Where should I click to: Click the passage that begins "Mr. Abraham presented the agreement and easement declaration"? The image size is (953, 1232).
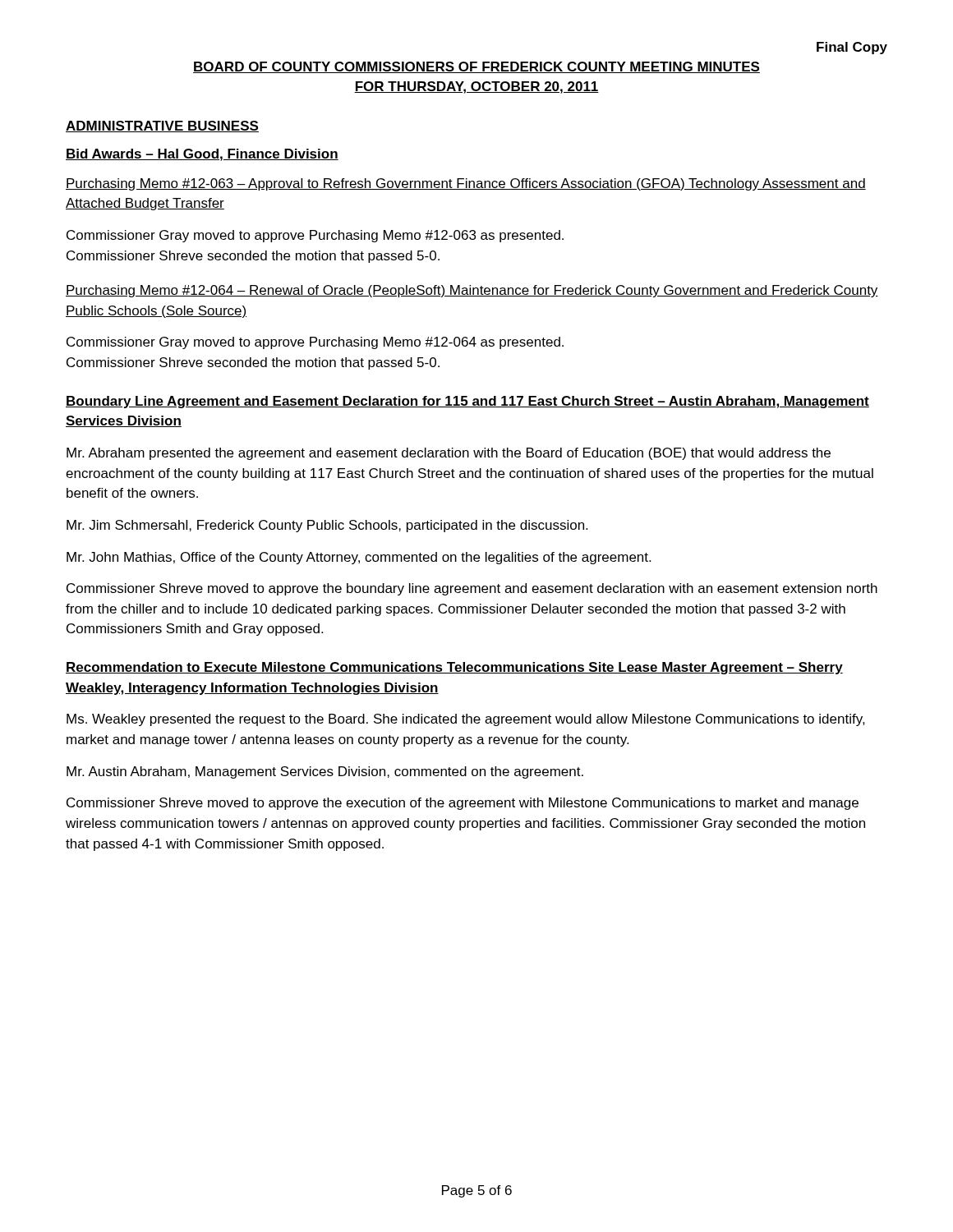tap(470, 473)
